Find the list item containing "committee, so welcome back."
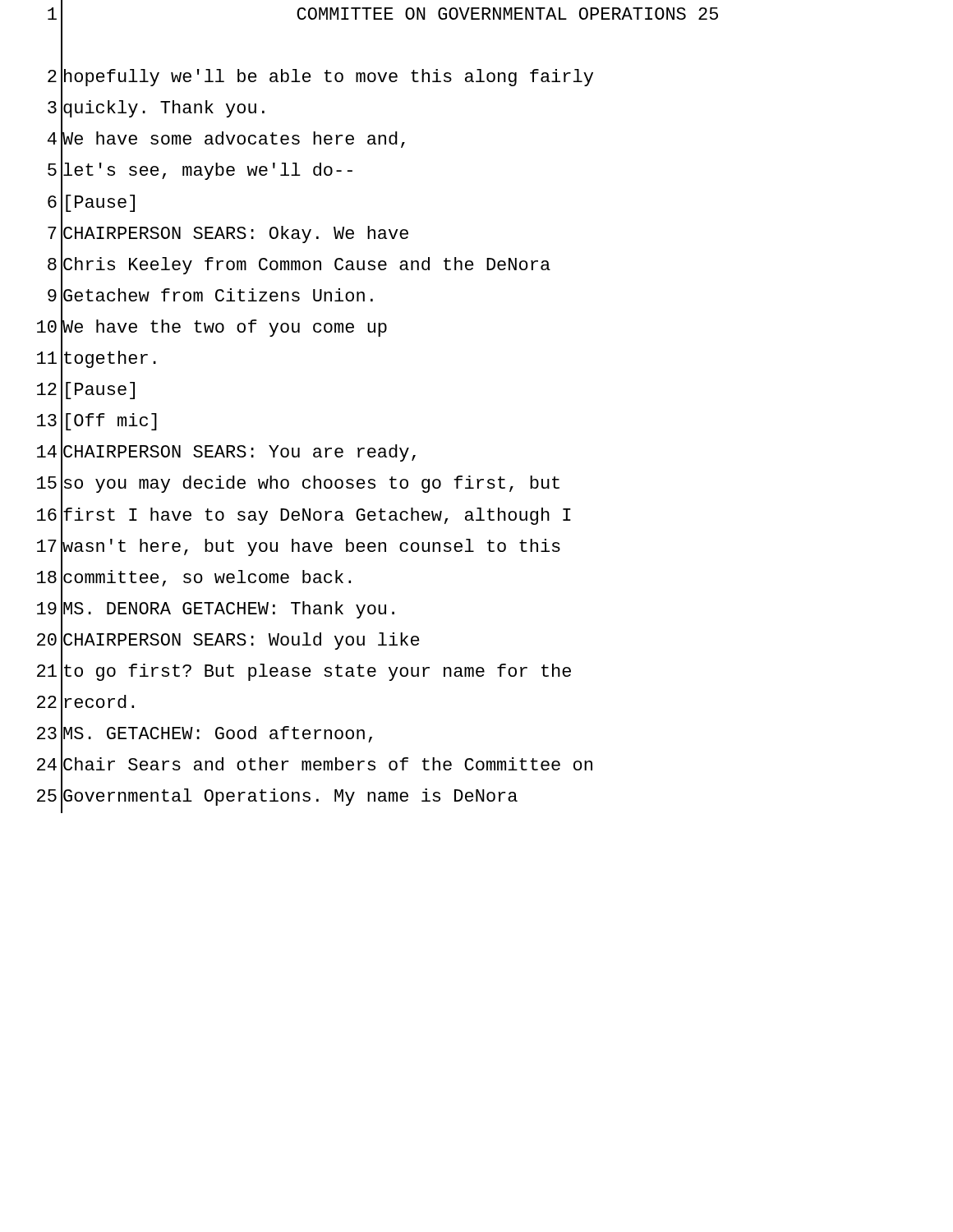 point(209,578)
